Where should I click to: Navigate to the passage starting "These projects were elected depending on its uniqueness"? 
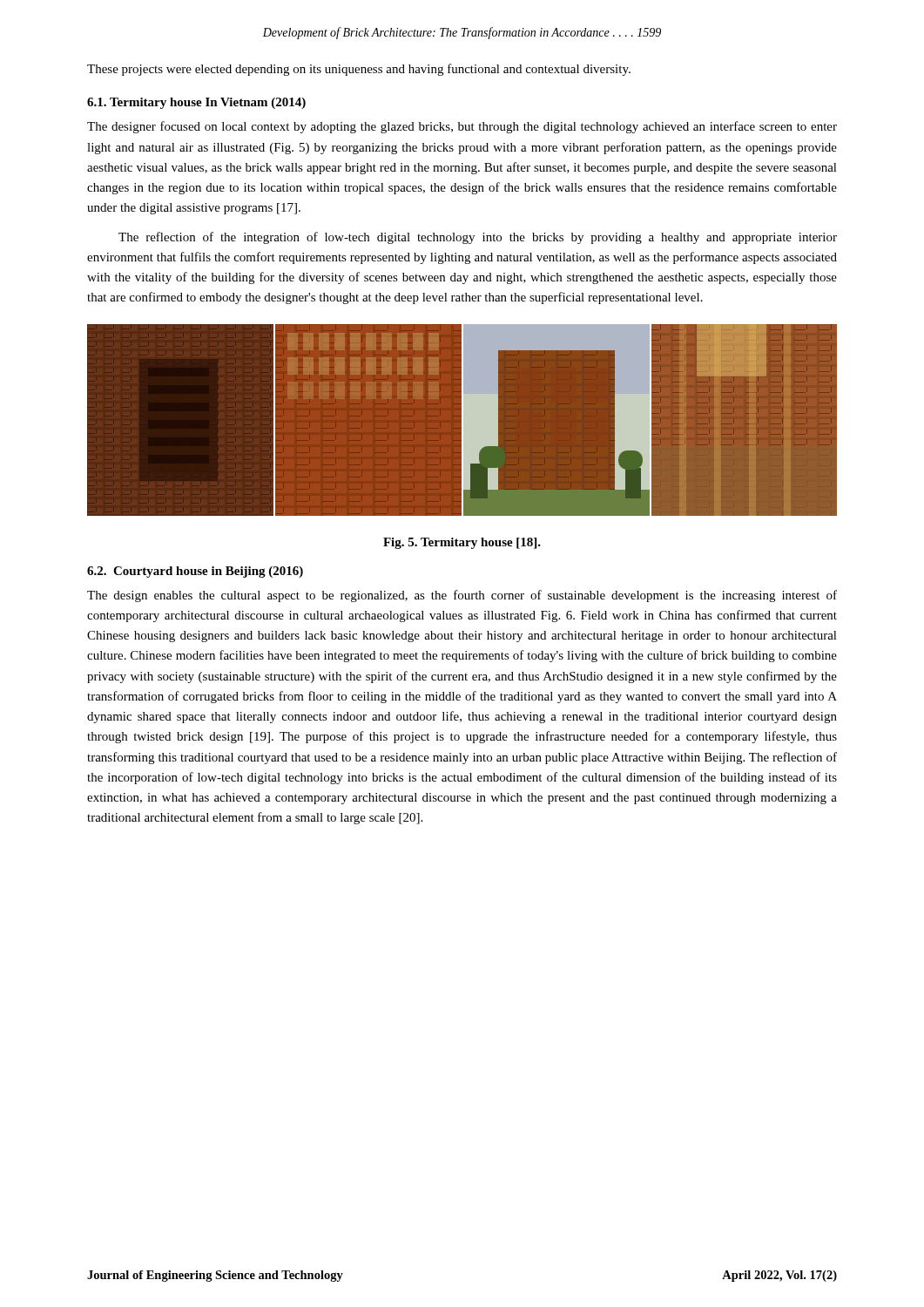(x=359, y=69)
